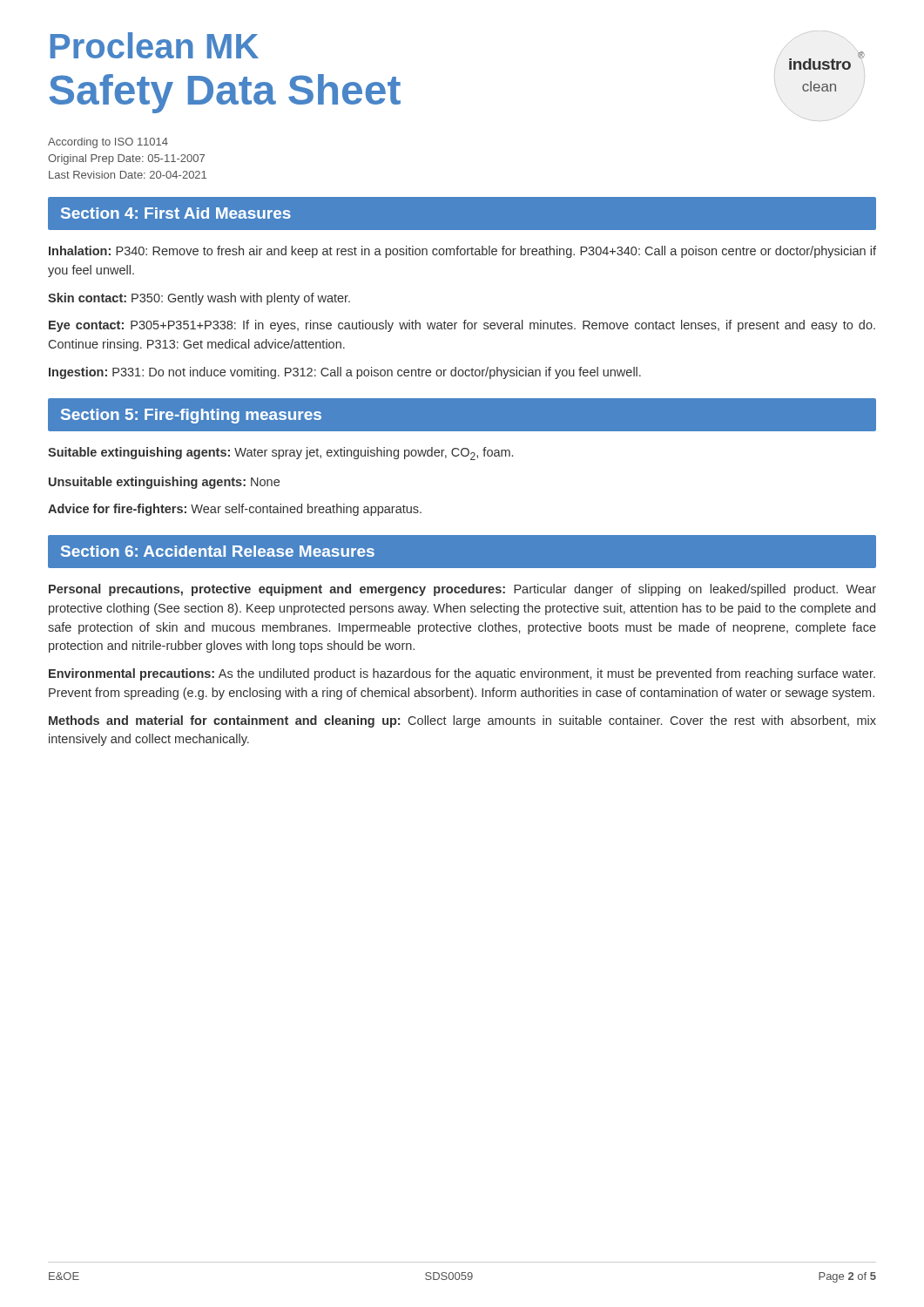Select the text block starting "According to ISO 11014"
The width and height of the screenshot is (924, 1307).
tap(108, 142)
